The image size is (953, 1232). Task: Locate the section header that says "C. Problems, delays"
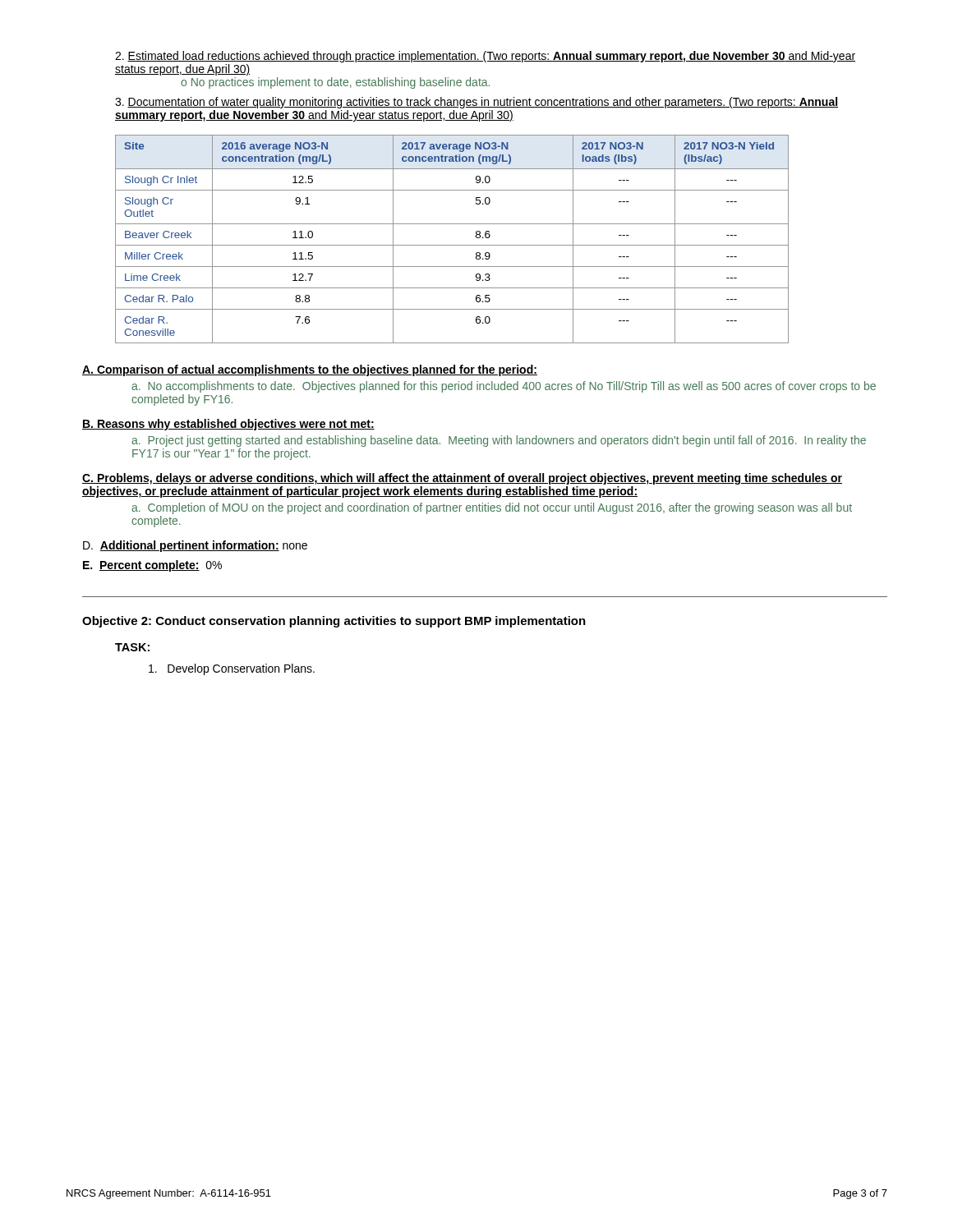point(485,499)
